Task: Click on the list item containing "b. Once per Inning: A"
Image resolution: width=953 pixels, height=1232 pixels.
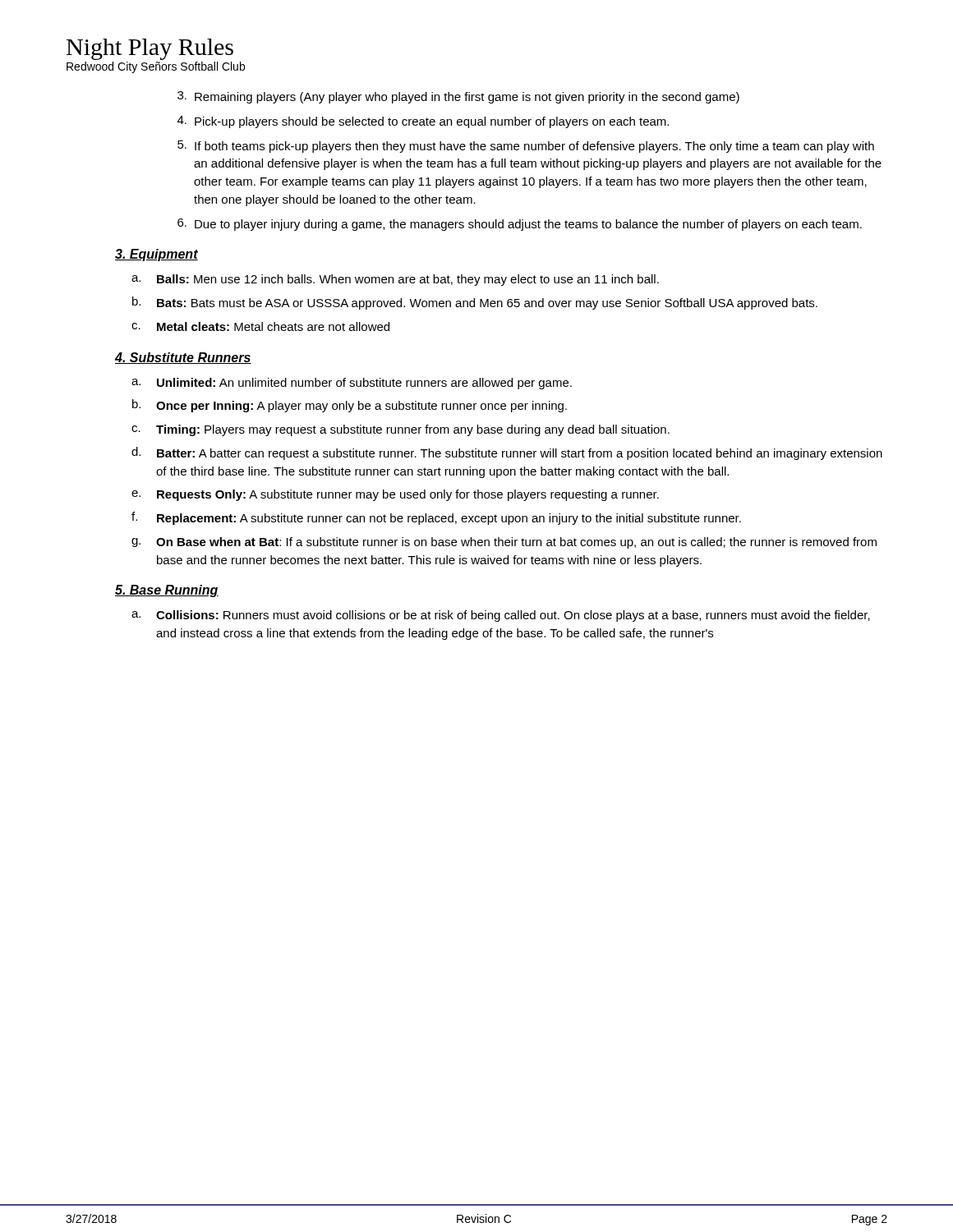Action: pyautogui.click(x=509, y=406)
